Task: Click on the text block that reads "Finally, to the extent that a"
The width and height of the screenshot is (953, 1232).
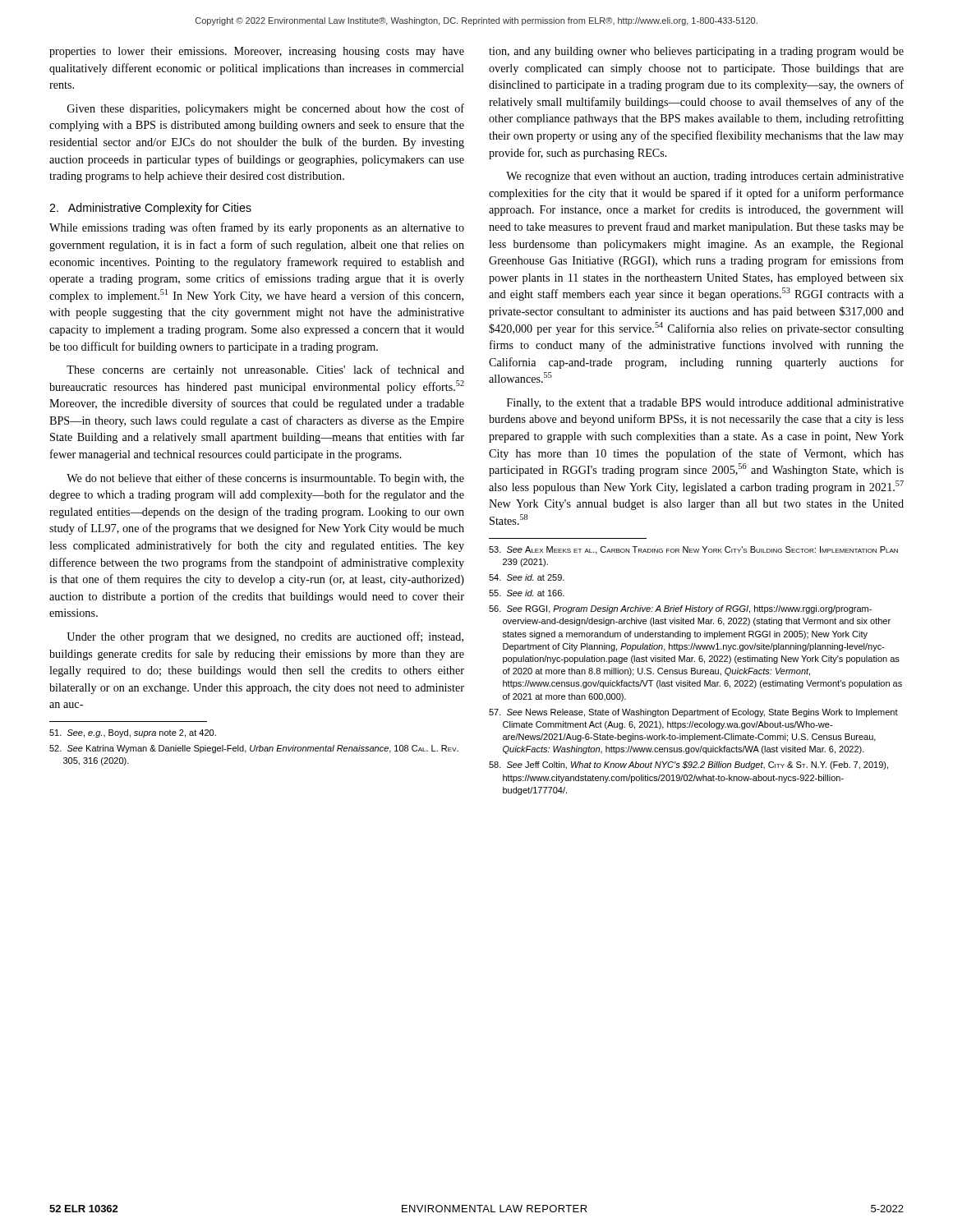Action: tap(696, 462)
